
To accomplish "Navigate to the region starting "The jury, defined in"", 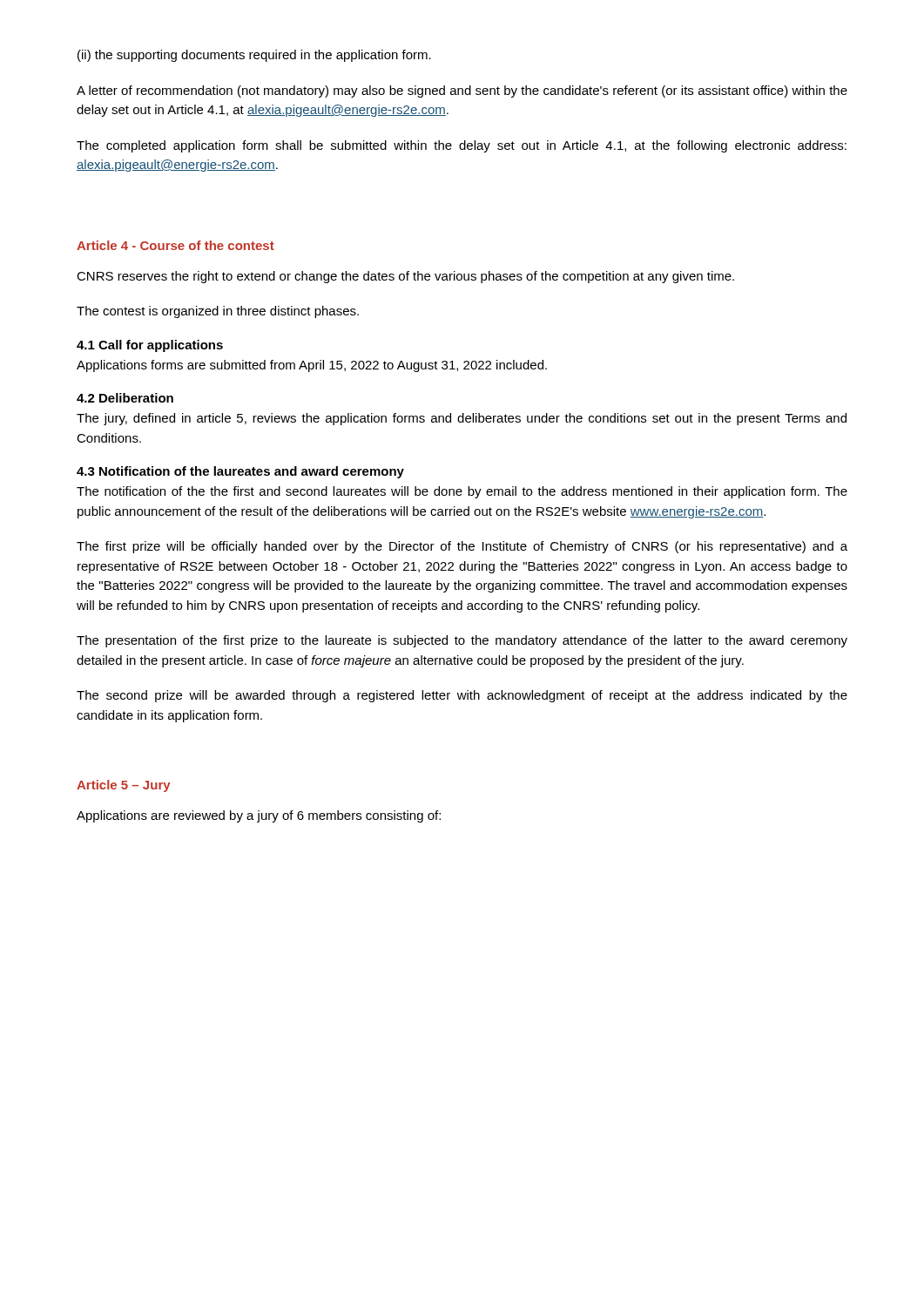I will [462, 428].
